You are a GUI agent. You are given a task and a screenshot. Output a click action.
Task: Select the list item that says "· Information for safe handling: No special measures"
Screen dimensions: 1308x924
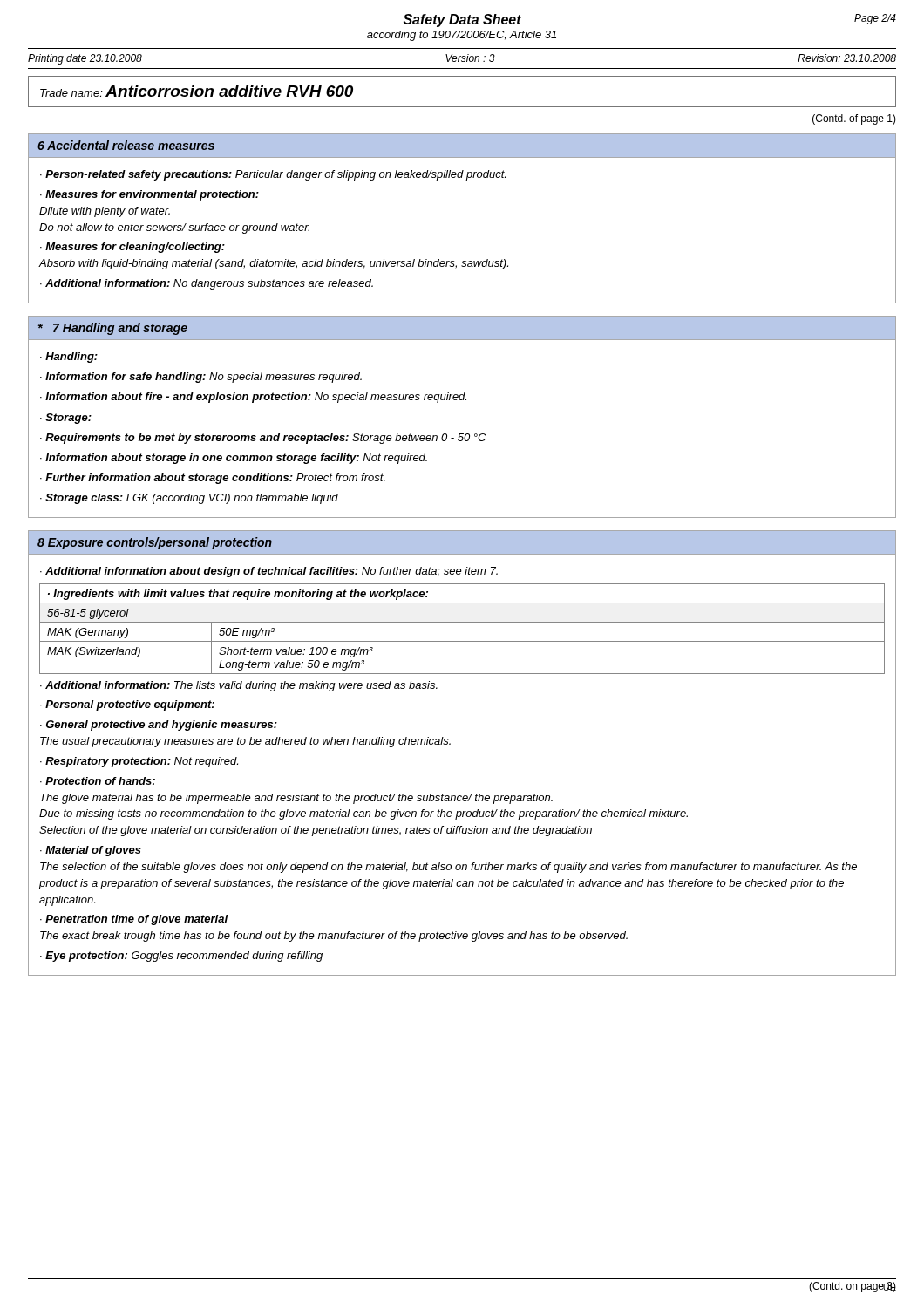pos(201,376)
